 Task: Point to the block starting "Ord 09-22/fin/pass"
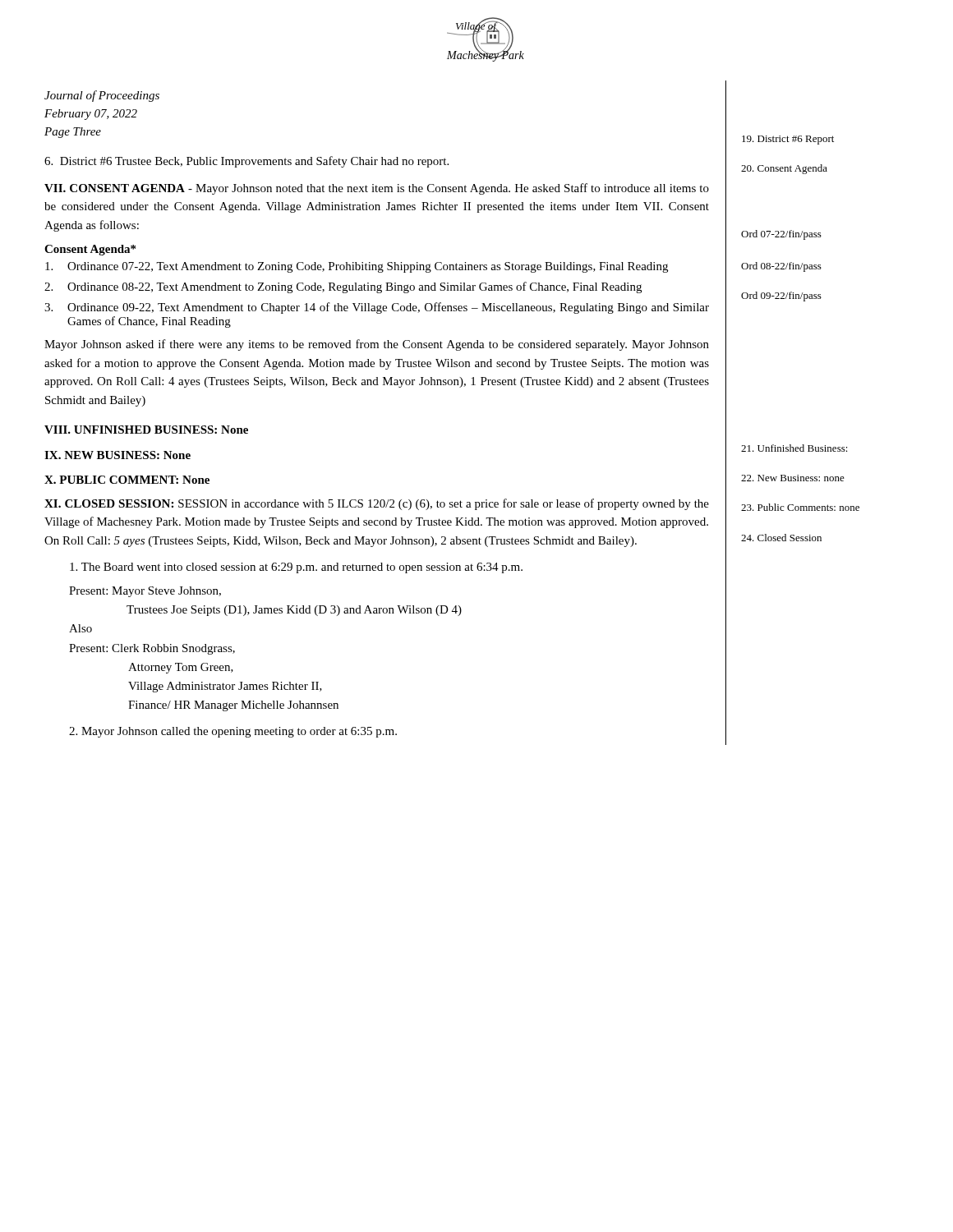[781, 295]
